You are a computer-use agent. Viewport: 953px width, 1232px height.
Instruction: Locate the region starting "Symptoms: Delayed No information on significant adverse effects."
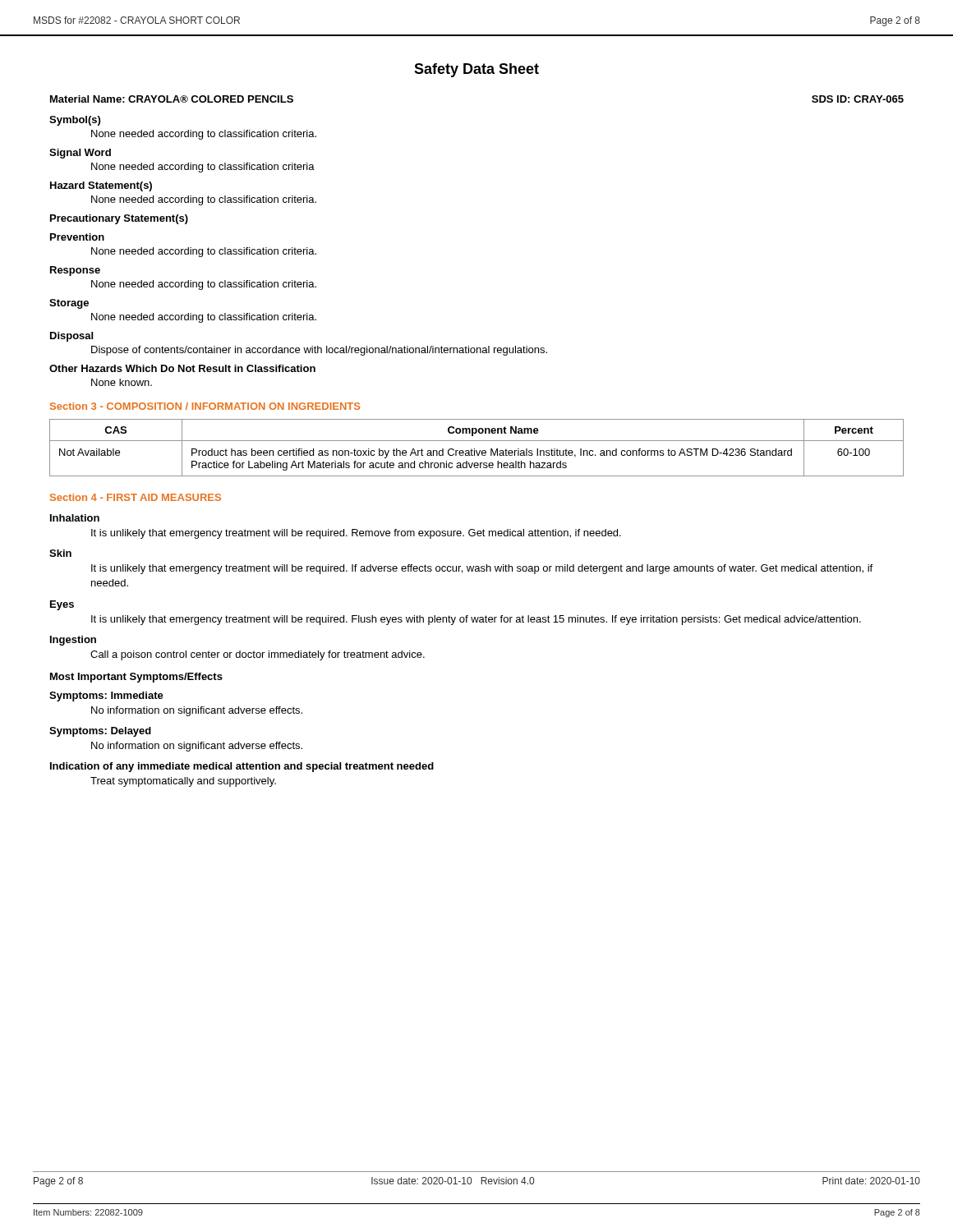click(x=100, y=732)
